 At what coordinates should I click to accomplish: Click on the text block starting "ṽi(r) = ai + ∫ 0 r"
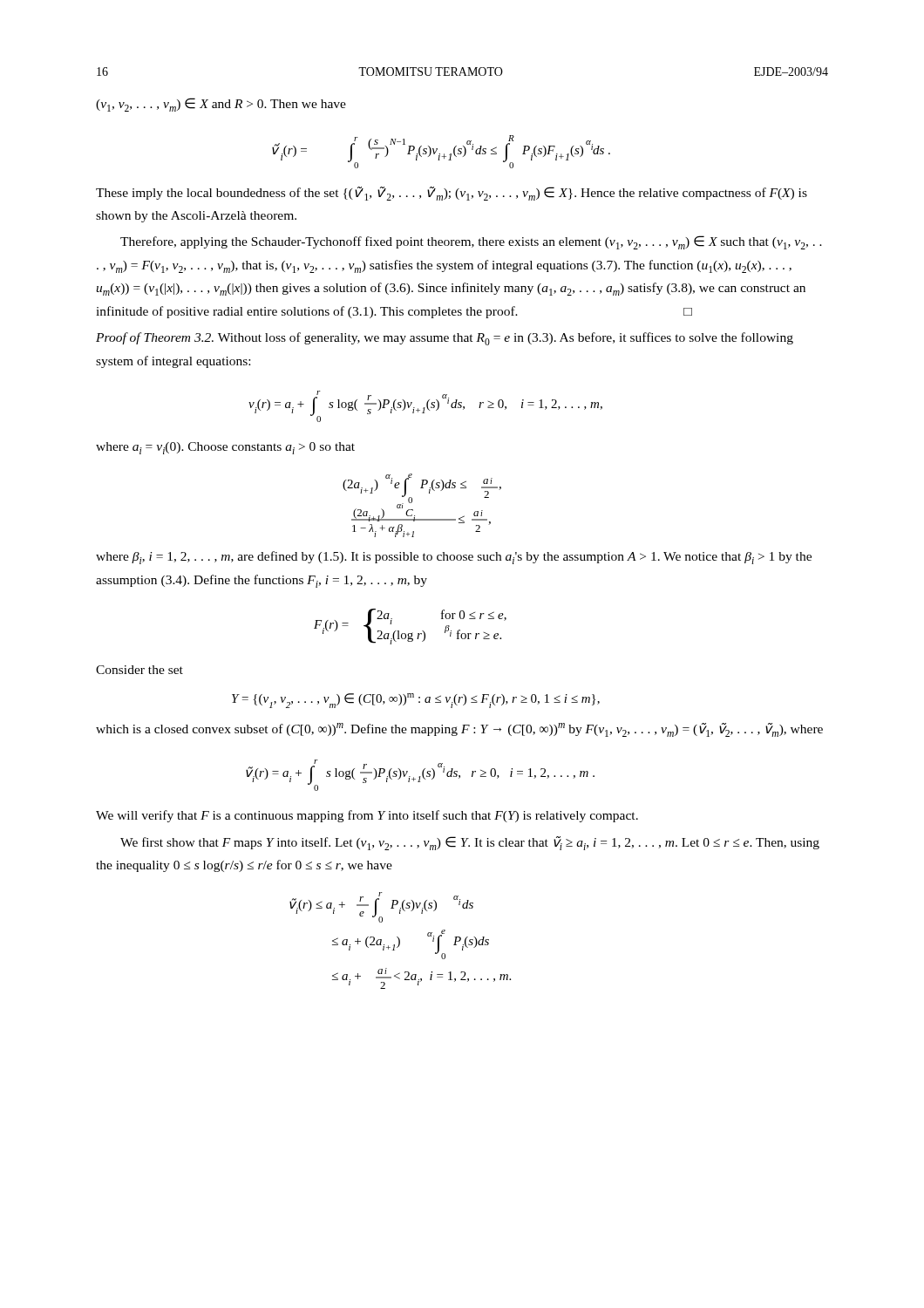click(x=462, y=773)
